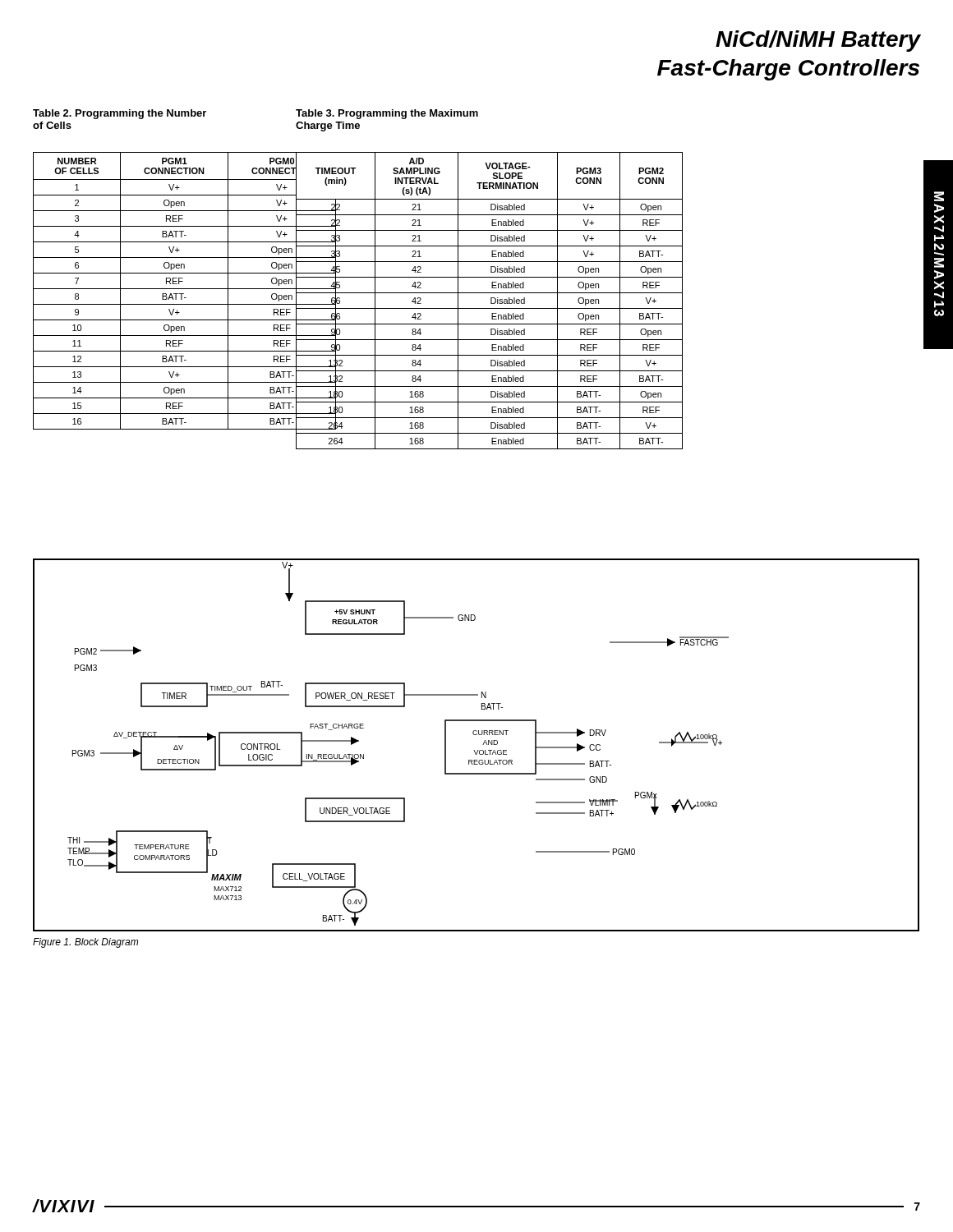953x1232 pixels.
Task: Select the table that reads "TIMEOUT (min)"
Action: (x=489, y=301)
